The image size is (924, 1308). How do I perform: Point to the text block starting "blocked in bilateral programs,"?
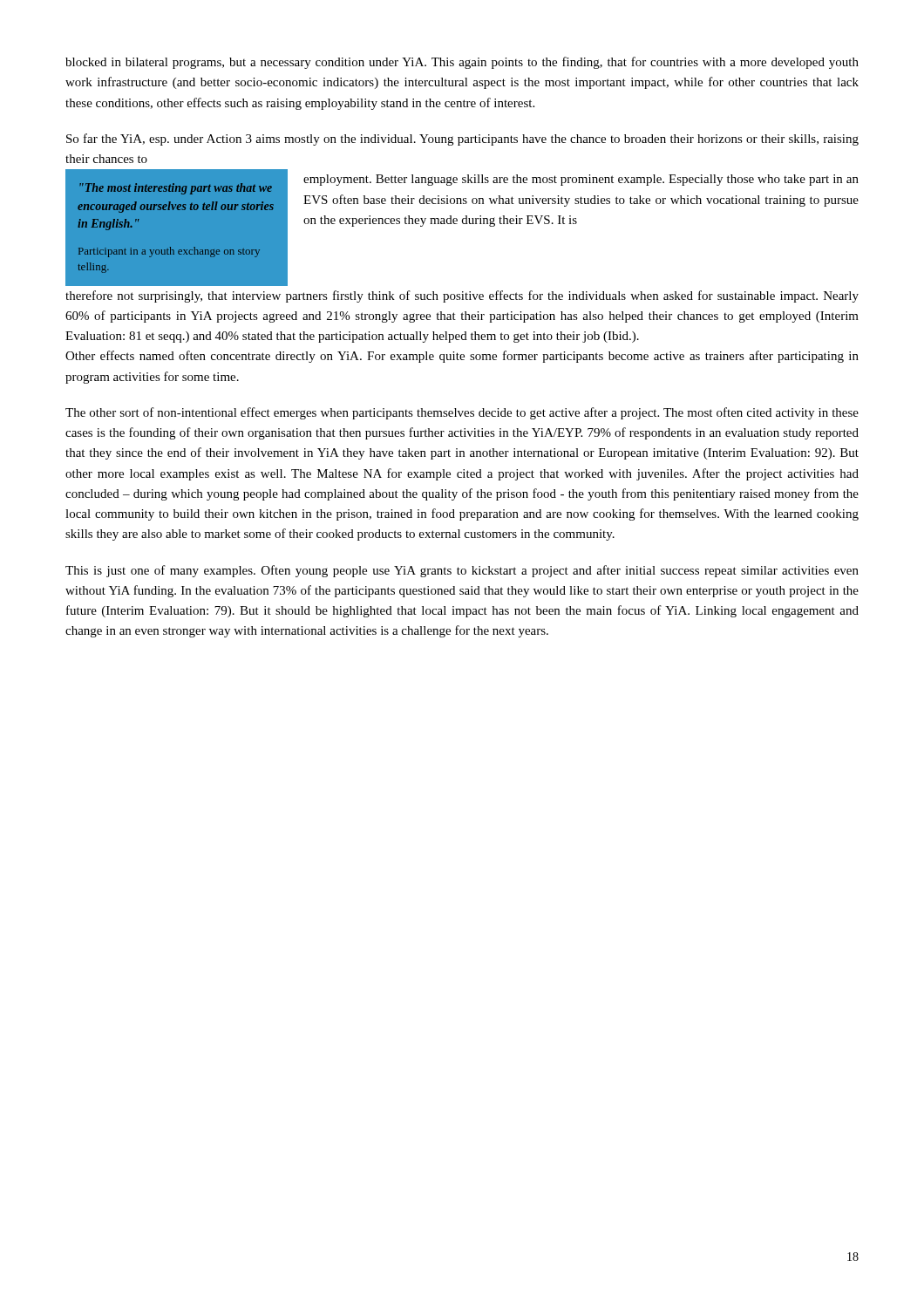coord(462,82)
